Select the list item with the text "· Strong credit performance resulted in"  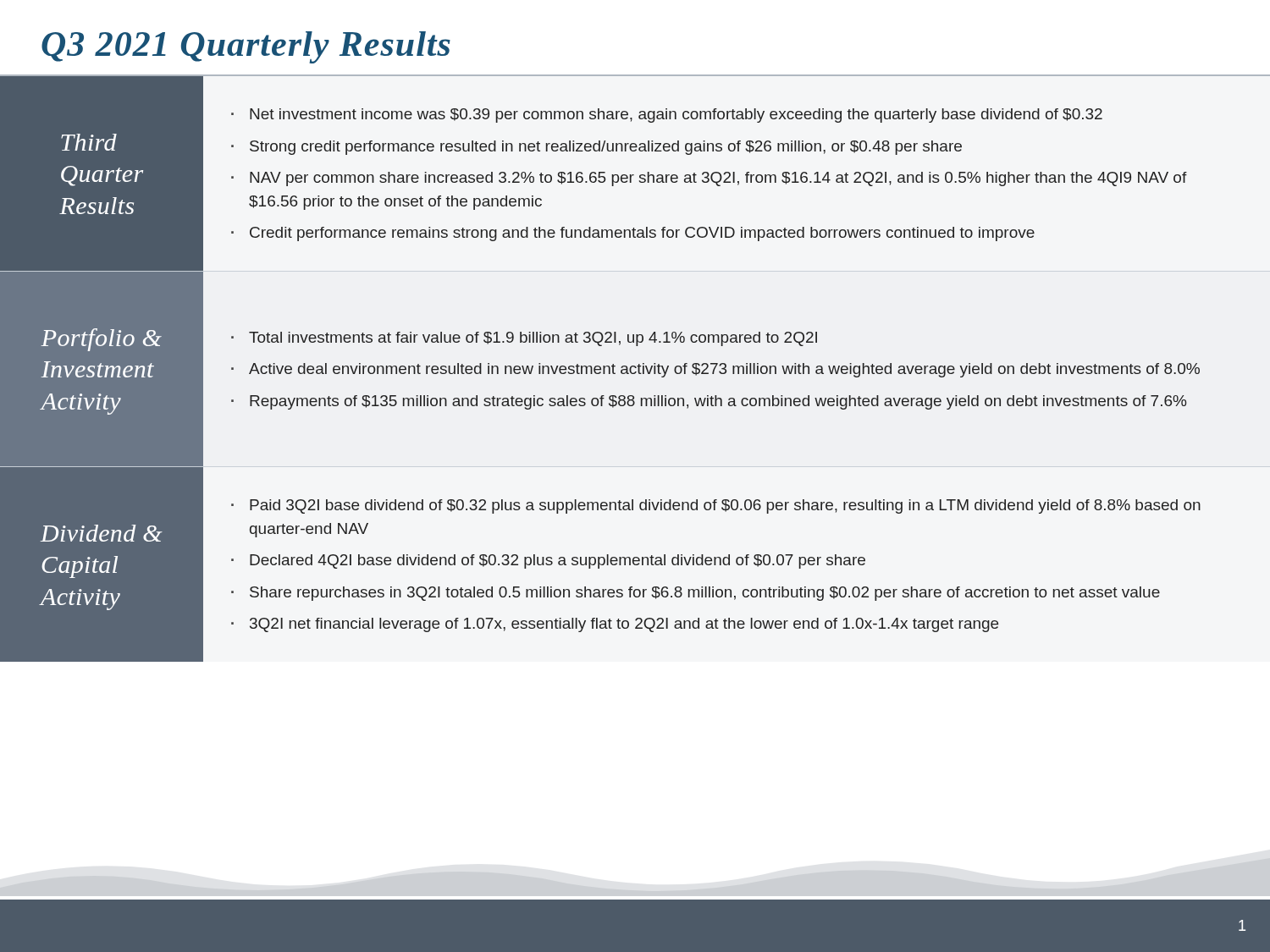730,146
